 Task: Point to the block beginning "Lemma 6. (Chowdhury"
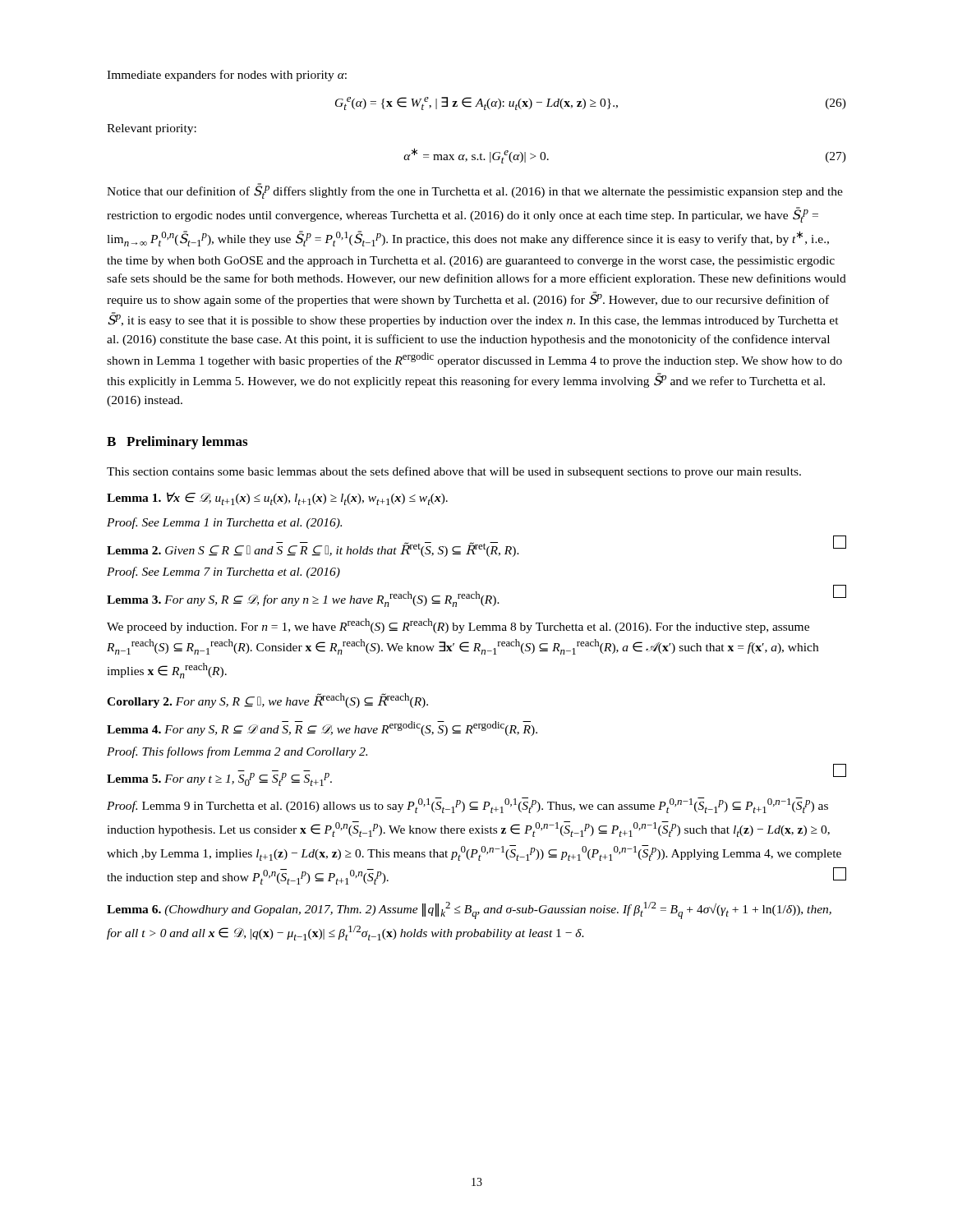click(469, 921)
